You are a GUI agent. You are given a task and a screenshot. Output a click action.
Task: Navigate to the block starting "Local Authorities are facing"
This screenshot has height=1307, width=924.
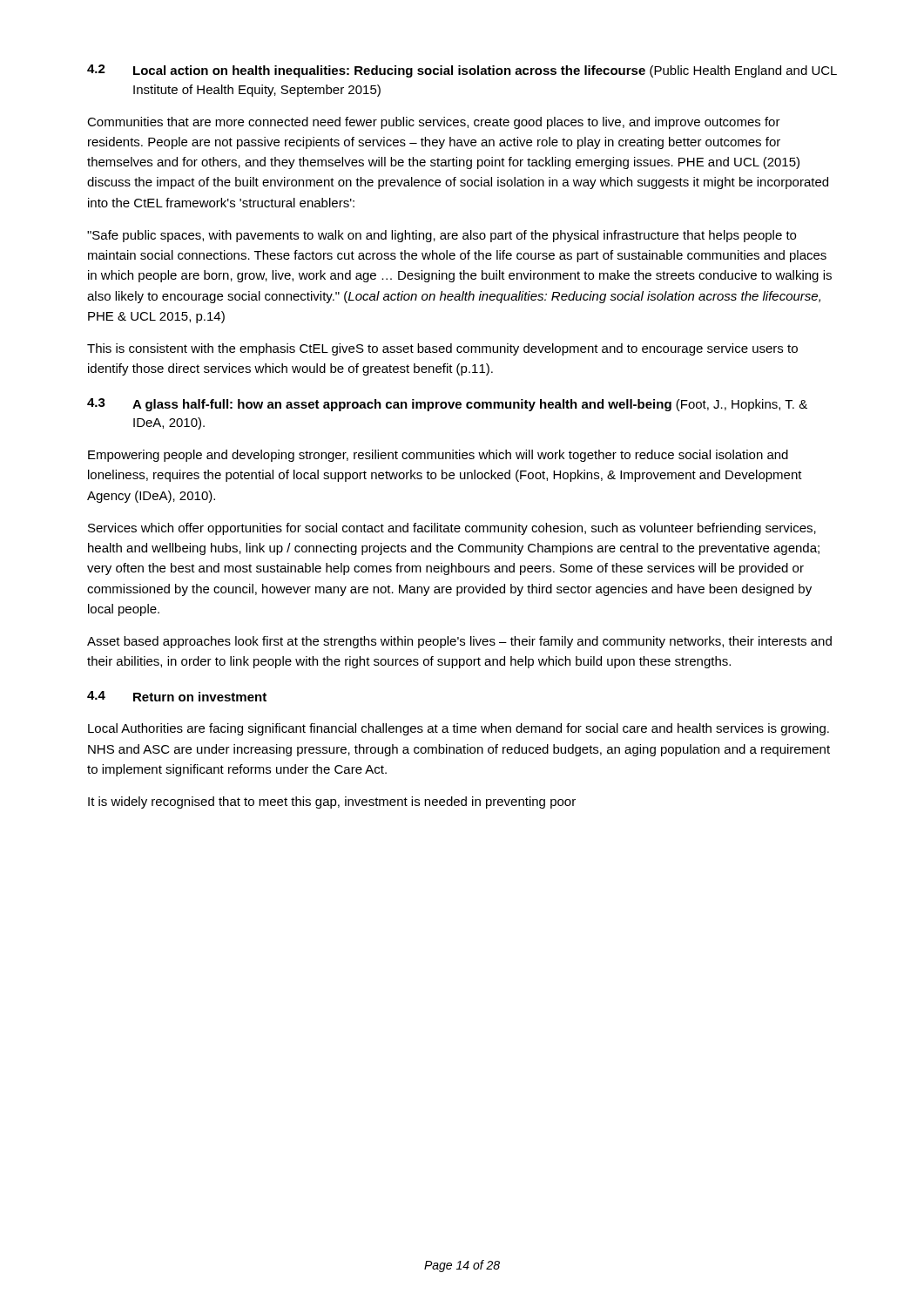[462, 749]
